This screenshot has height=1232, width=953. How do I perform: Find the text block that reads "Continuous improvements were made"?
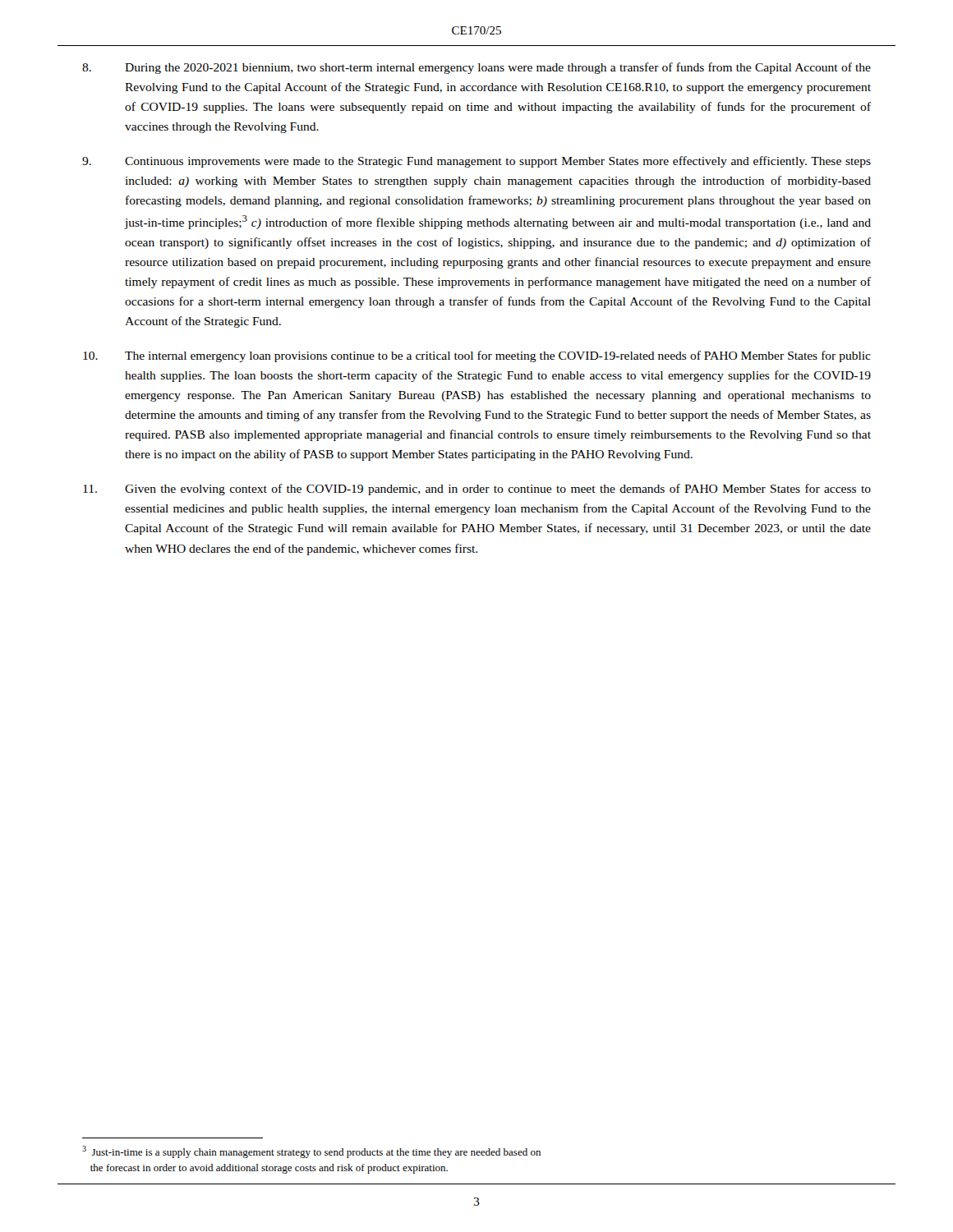tap(476, 241)
